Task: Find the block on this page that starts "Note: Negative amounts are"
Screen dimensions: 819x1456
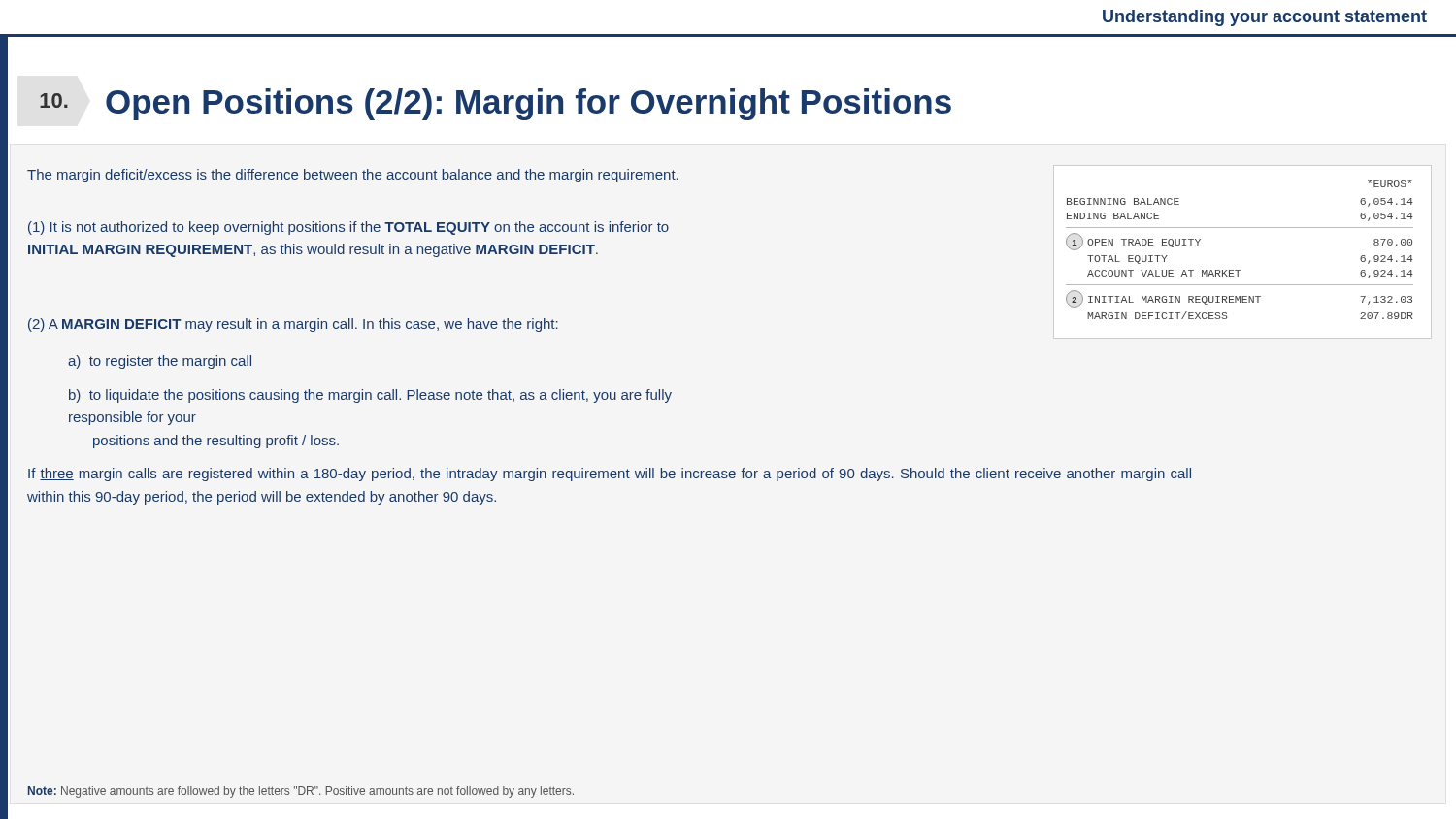Action: pos(301,791)
